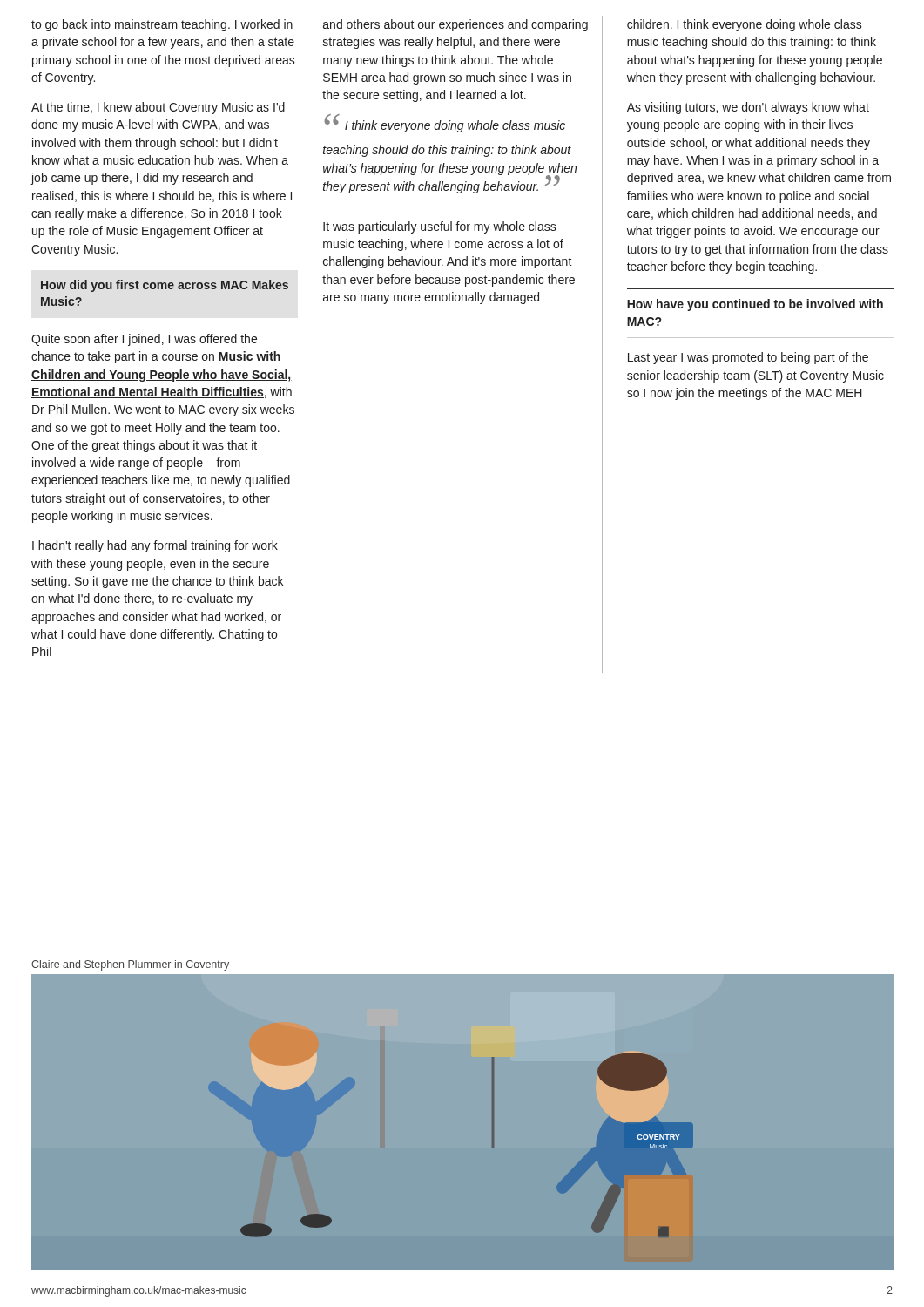Find the block on this page that starts "Last year I was promoted"

tap(760, 375)
